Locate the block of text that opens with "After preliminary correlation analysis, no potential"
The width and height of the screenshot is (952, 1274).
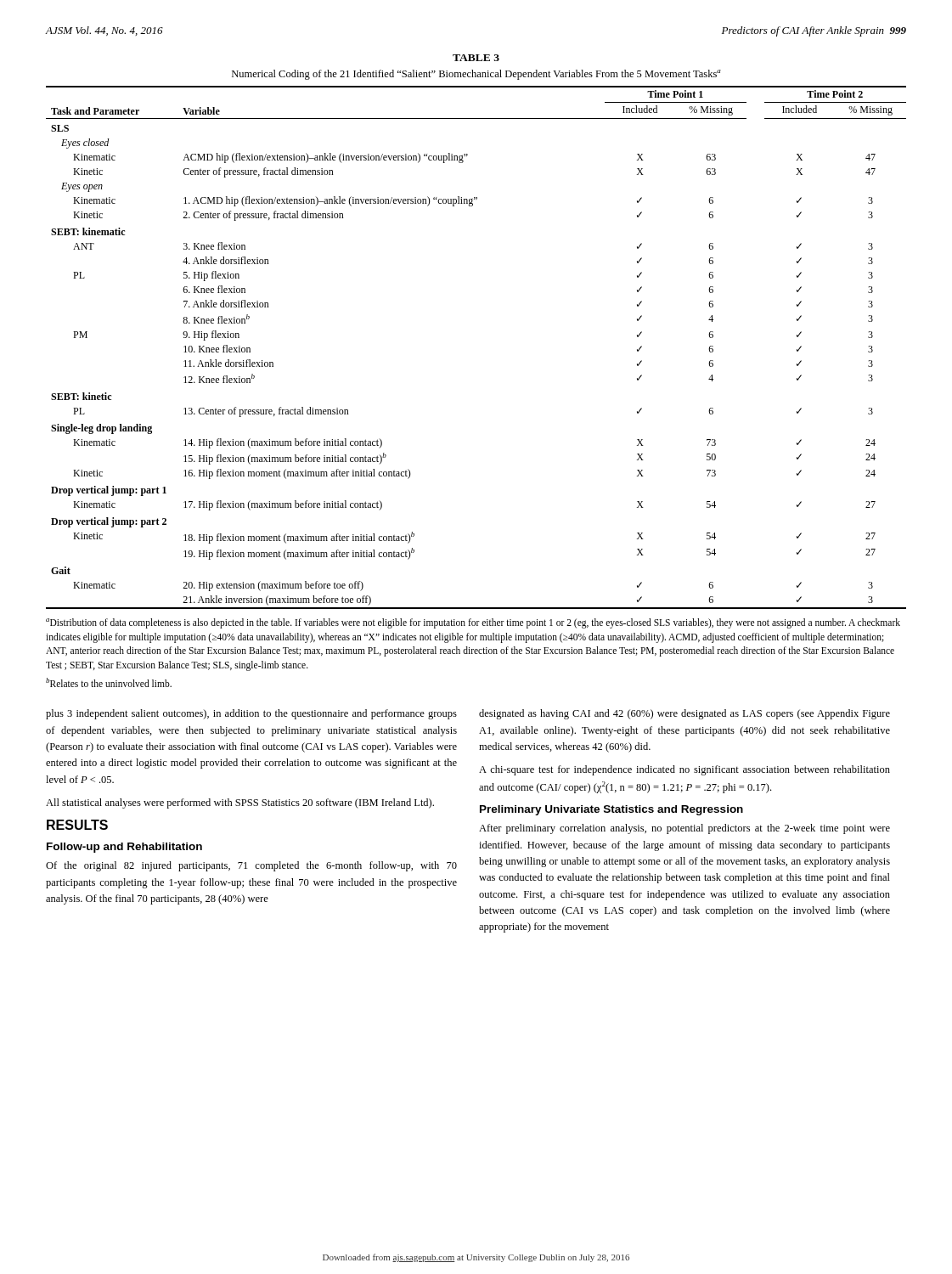[684, 878]
